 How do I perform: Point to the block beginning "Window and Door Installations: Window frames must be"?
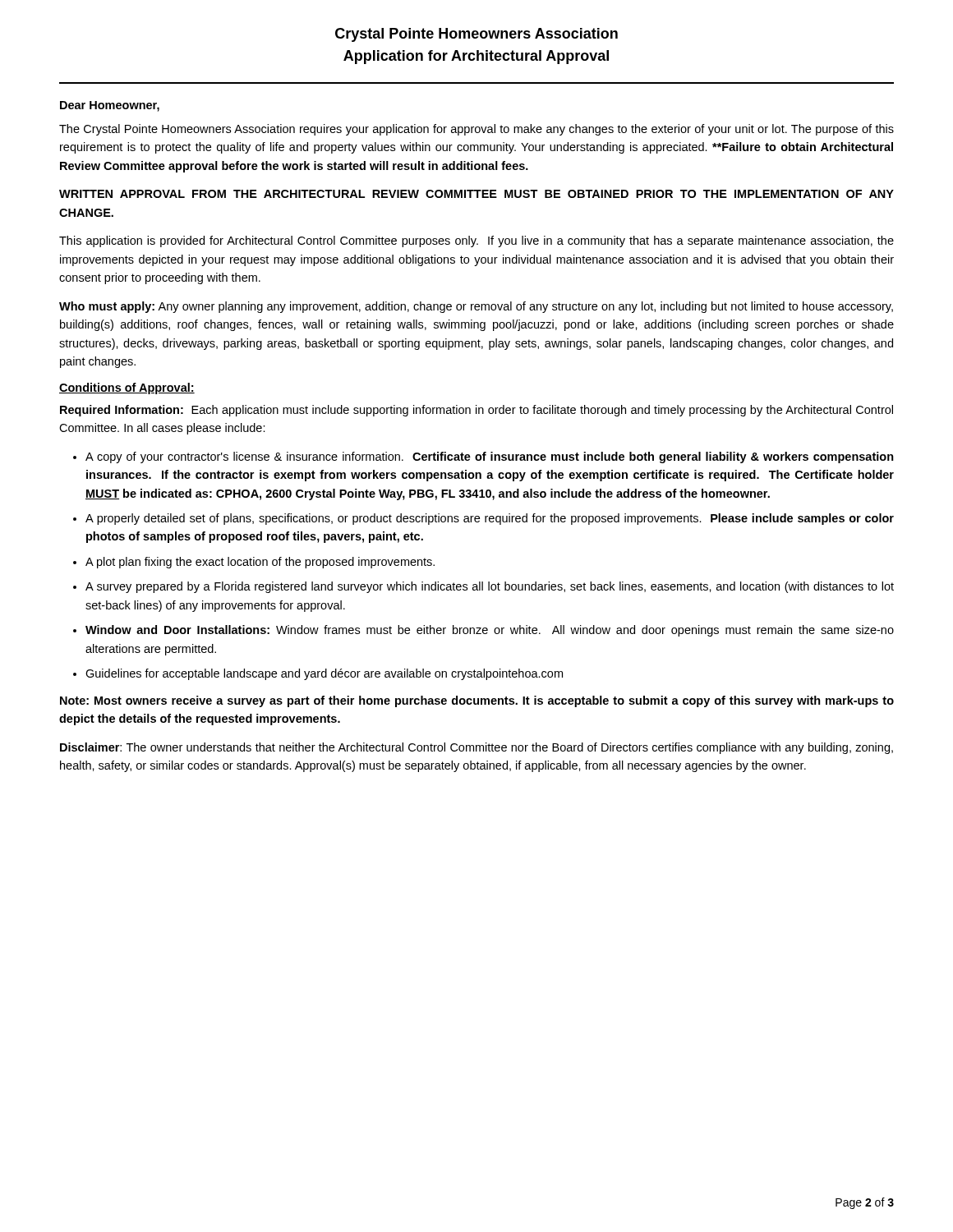490,639
